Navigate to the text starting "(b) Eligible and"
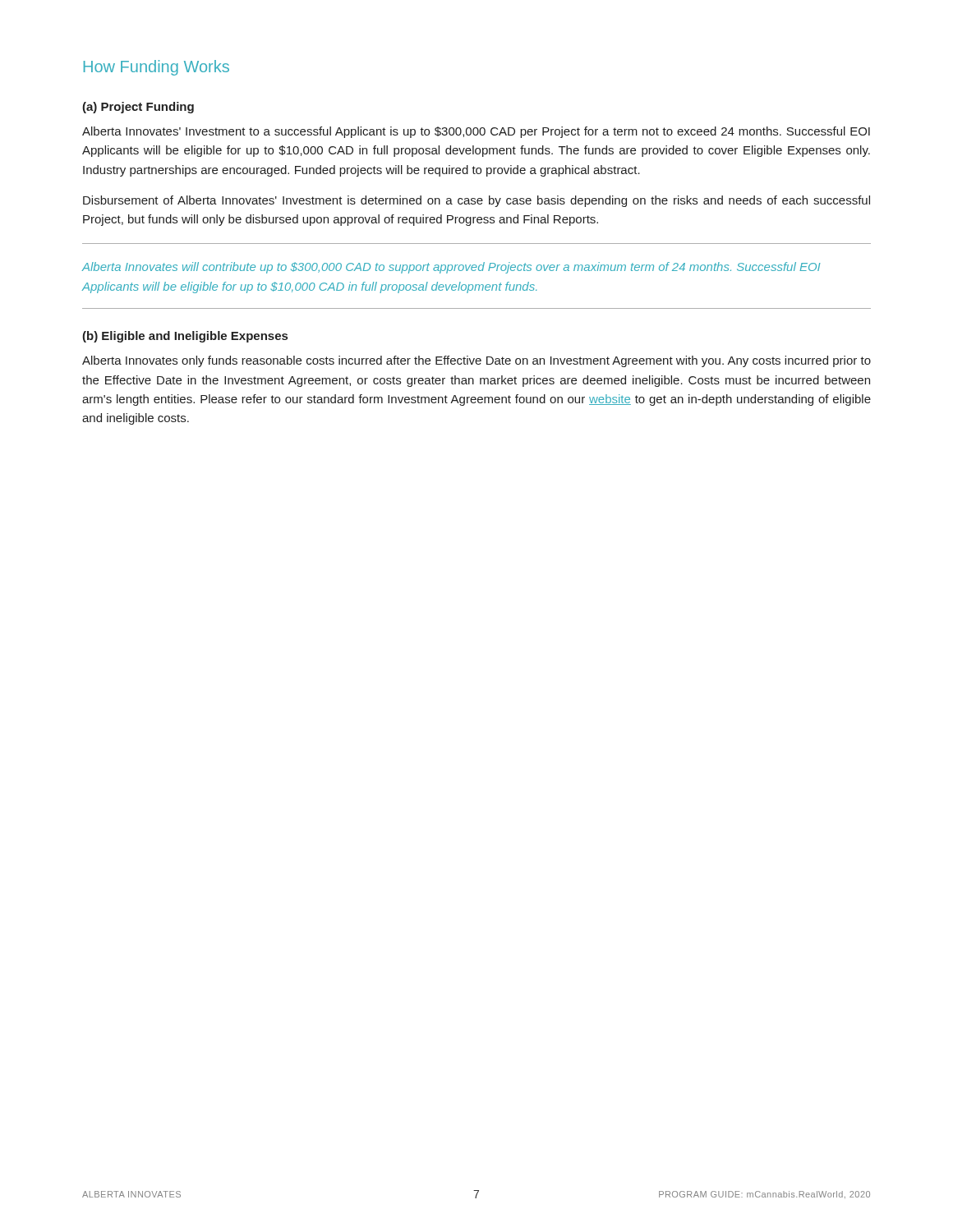Image resolution: width=953 pixels, height=1232 pixels. [185, 337]
